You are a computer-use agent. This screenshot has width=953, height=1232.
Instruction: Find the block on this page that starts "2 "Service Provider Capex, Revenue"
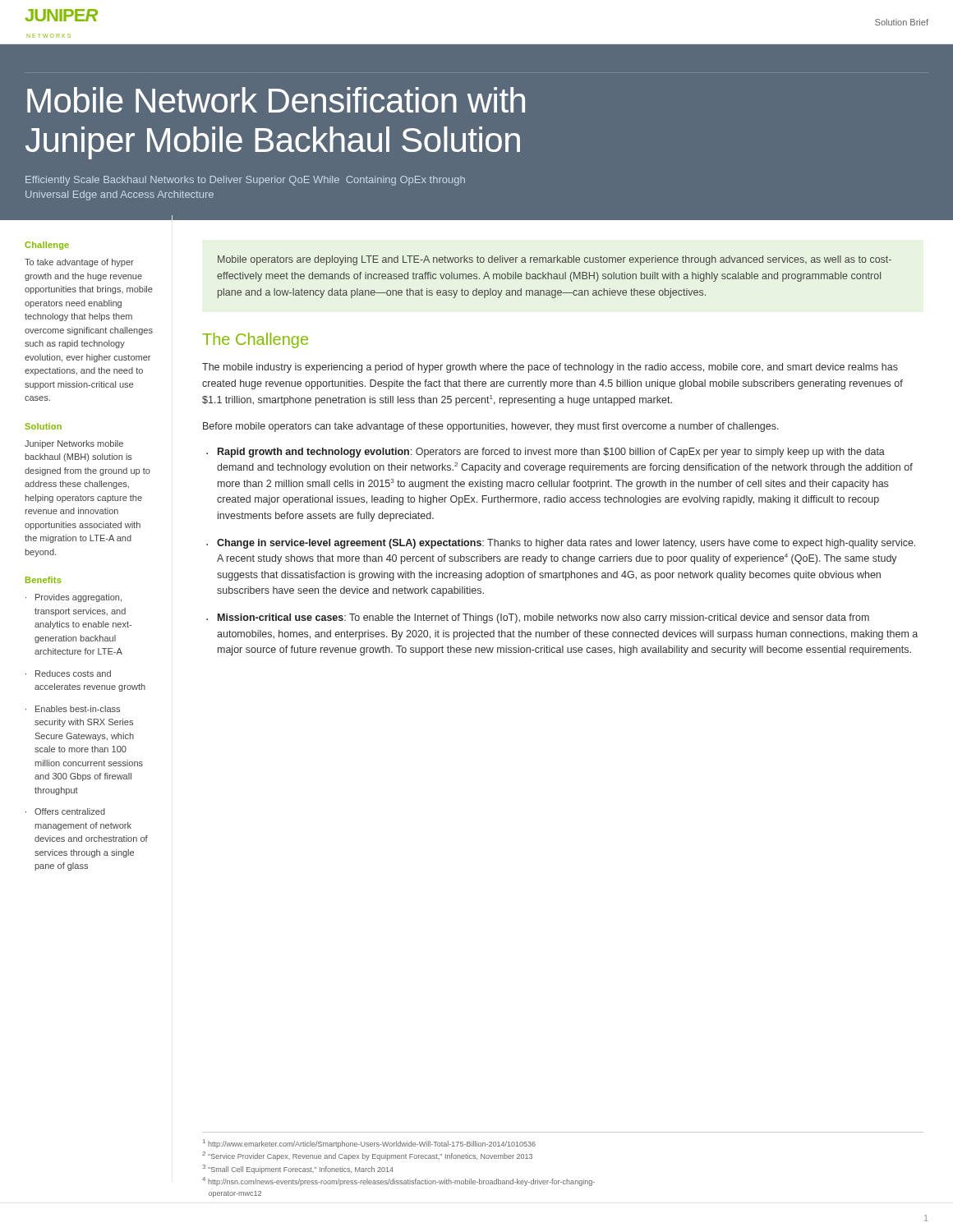(x=367, y=1156)
